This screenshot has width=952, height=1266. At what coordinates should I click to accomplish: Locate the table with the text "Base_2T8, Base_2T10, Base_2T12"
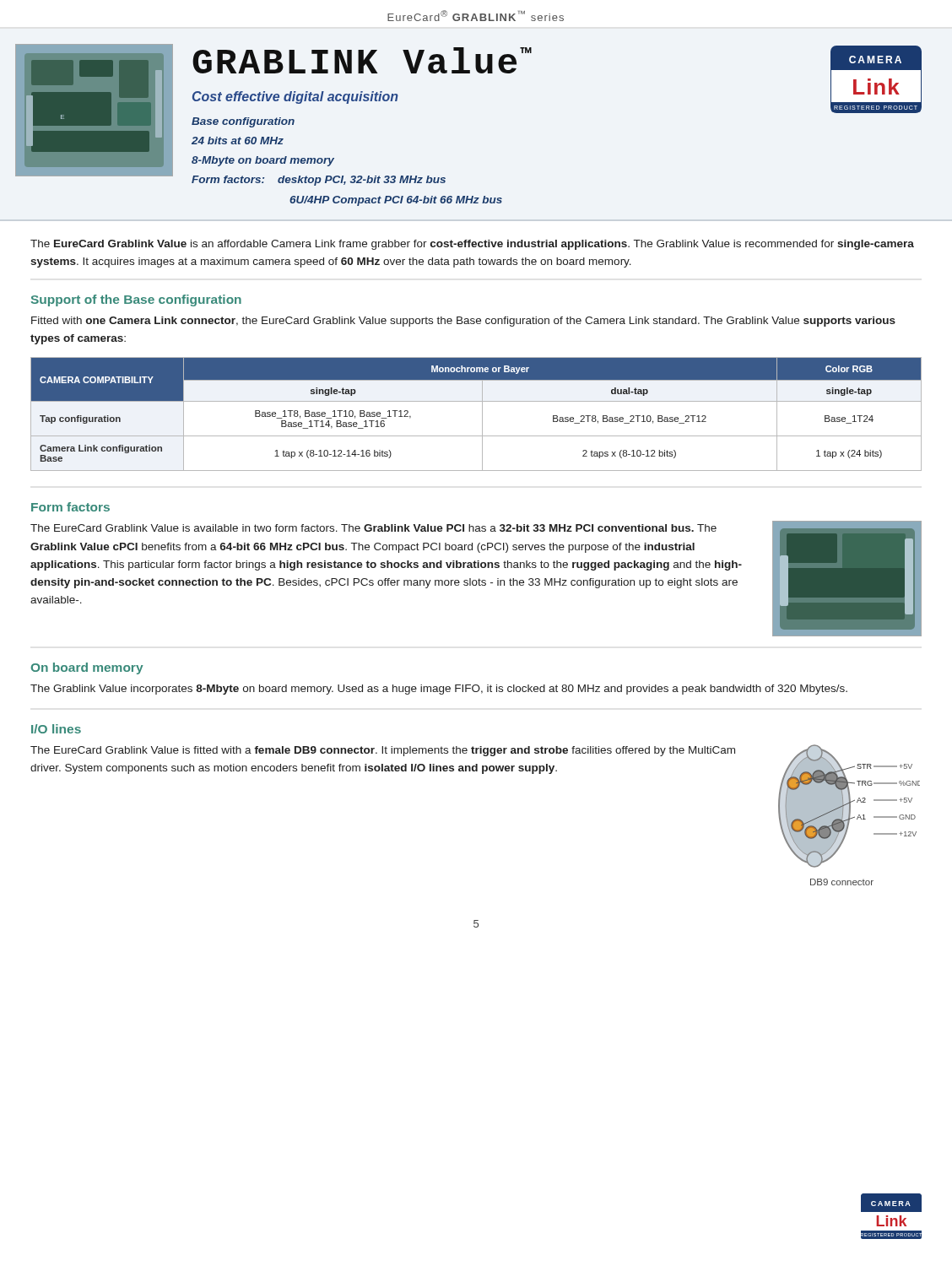pos(476,420)
